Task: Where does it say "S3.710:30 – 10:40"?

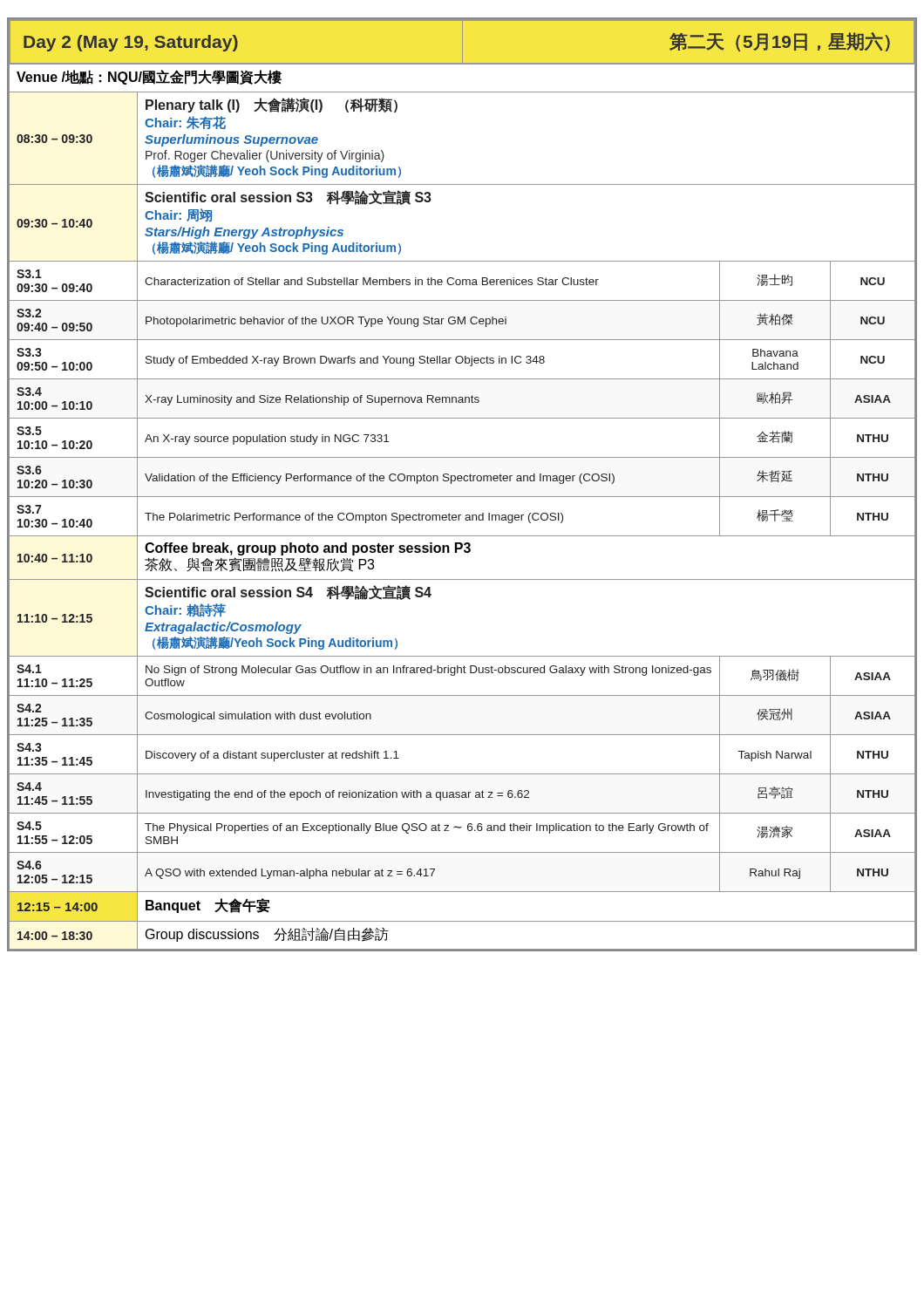Action: [x=55, y=516]
